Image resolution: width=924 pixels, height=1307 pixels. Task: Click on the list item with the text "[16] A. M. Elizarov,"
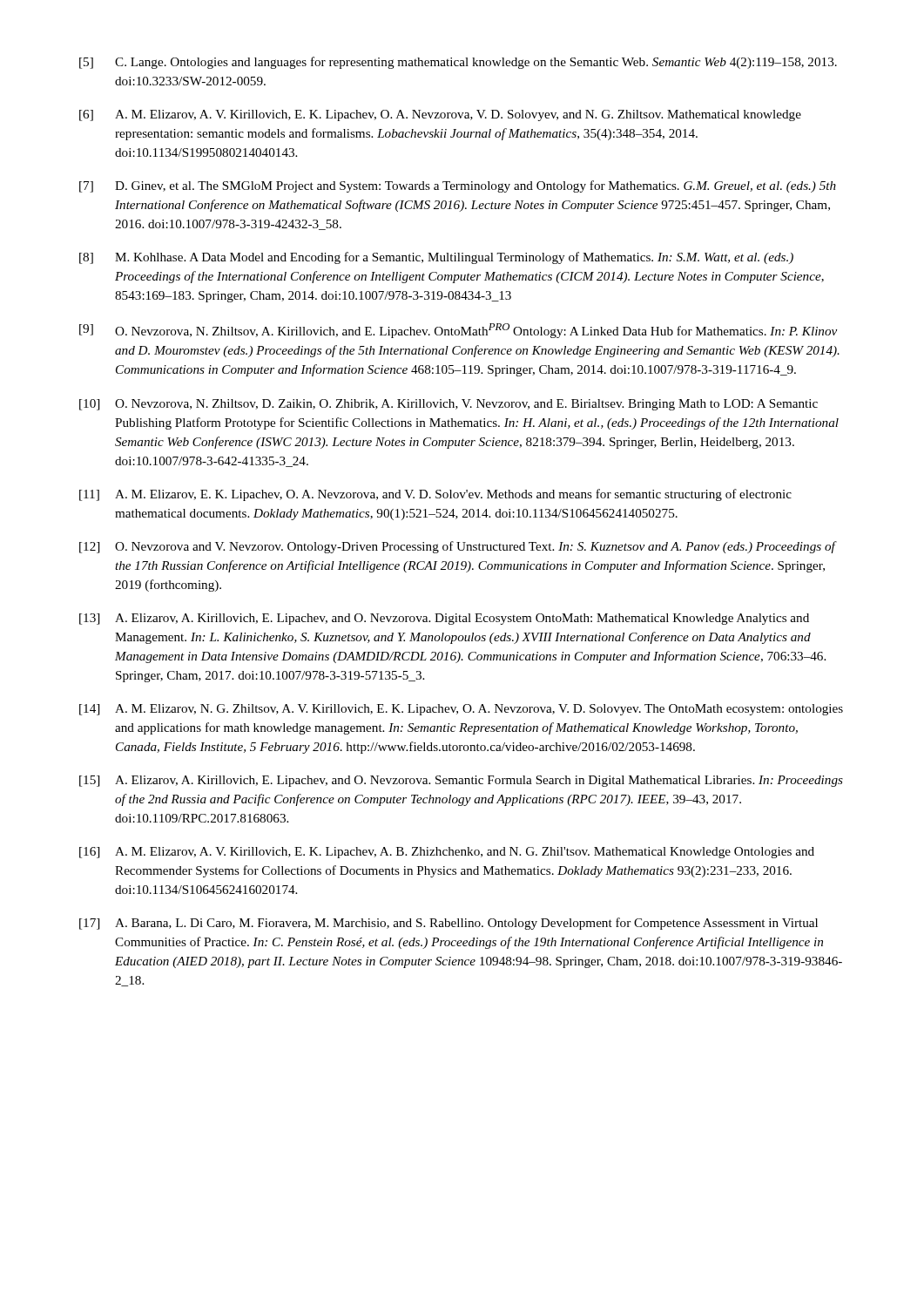click(462, 871)
